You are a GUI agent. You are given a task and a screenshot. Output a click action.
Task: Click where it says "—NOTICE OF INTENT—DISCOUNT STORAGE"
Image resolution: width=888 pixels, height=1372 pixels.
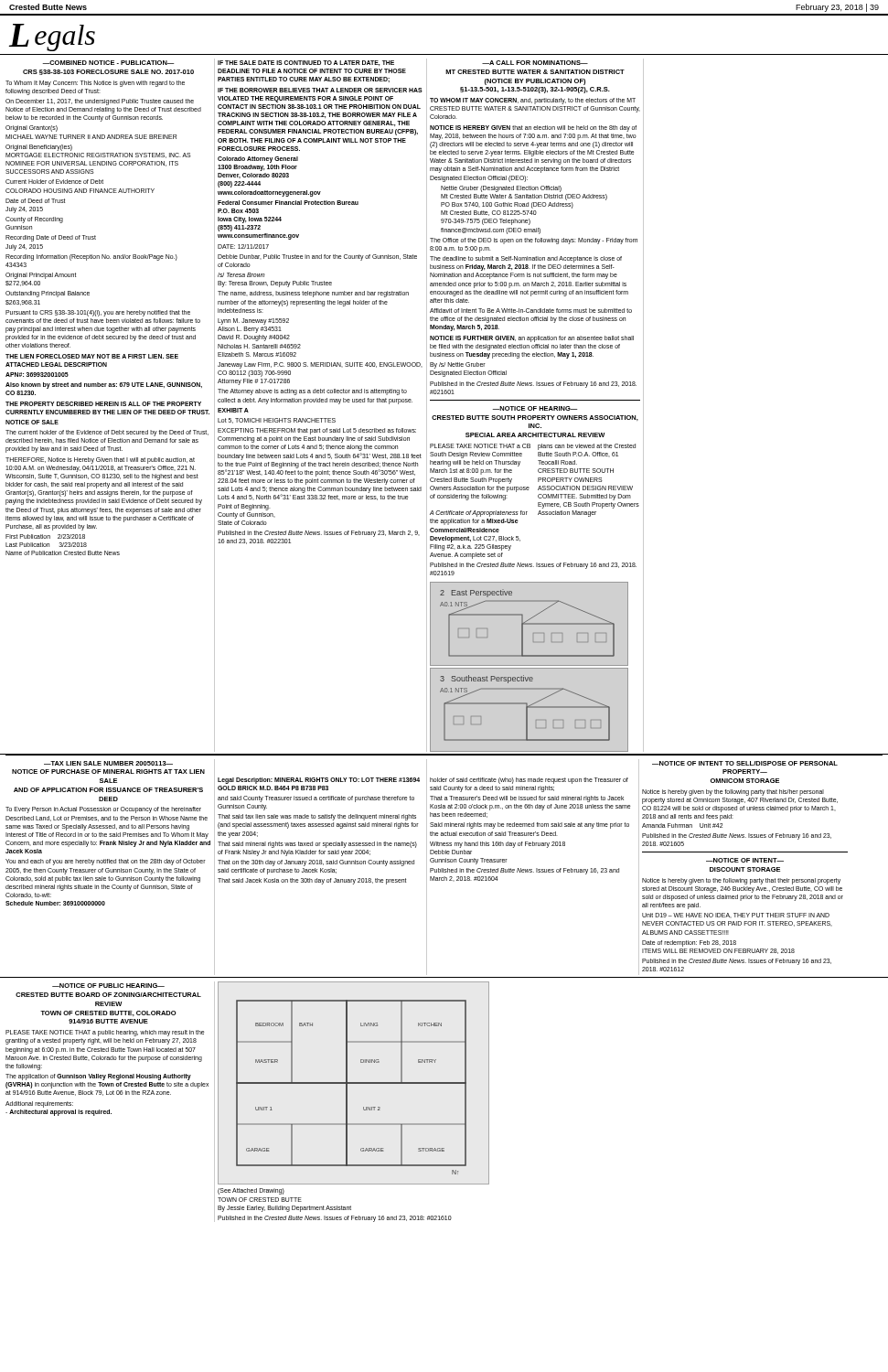pos(745,865)
